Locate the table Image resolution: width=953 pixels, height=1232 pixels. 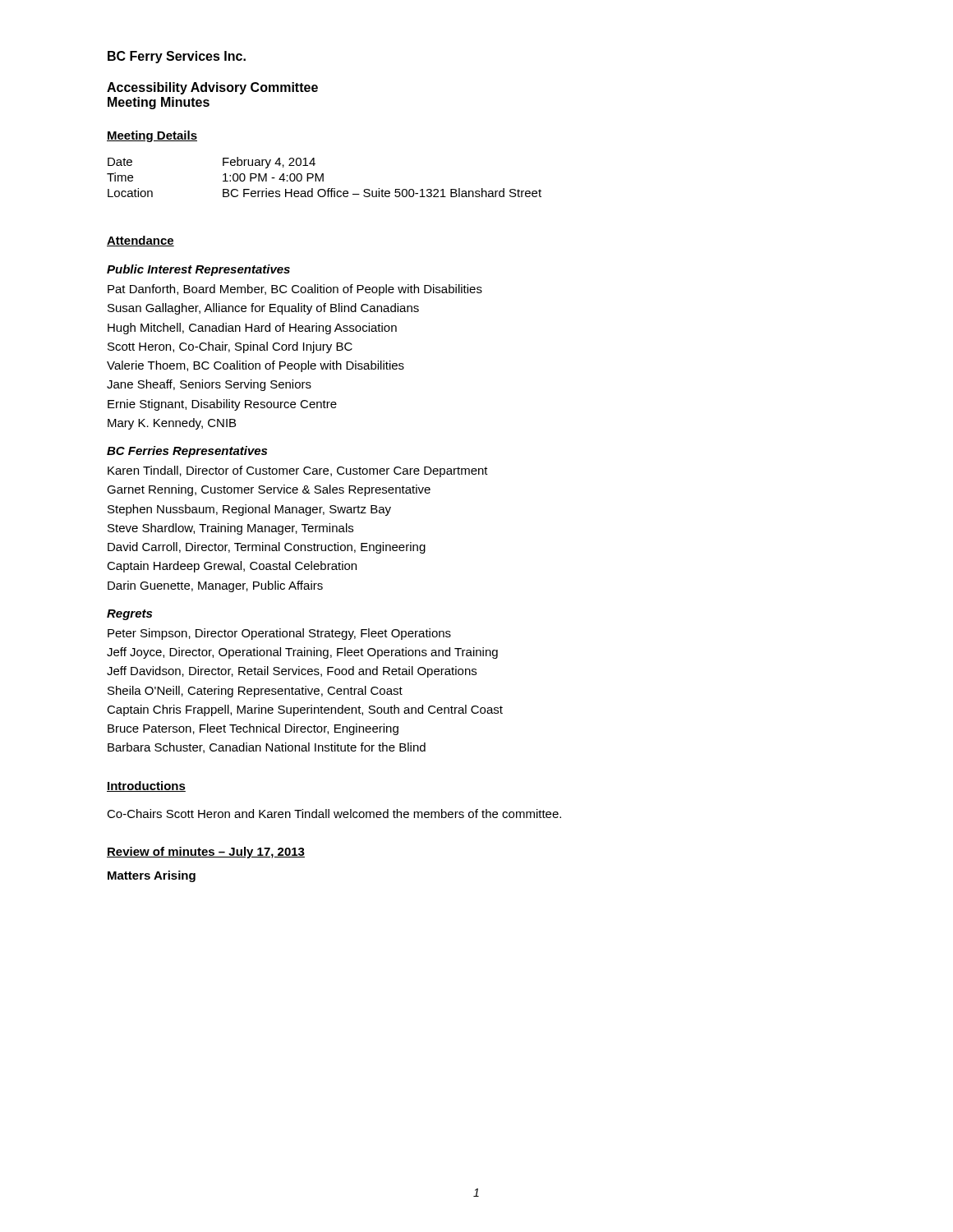476,177
